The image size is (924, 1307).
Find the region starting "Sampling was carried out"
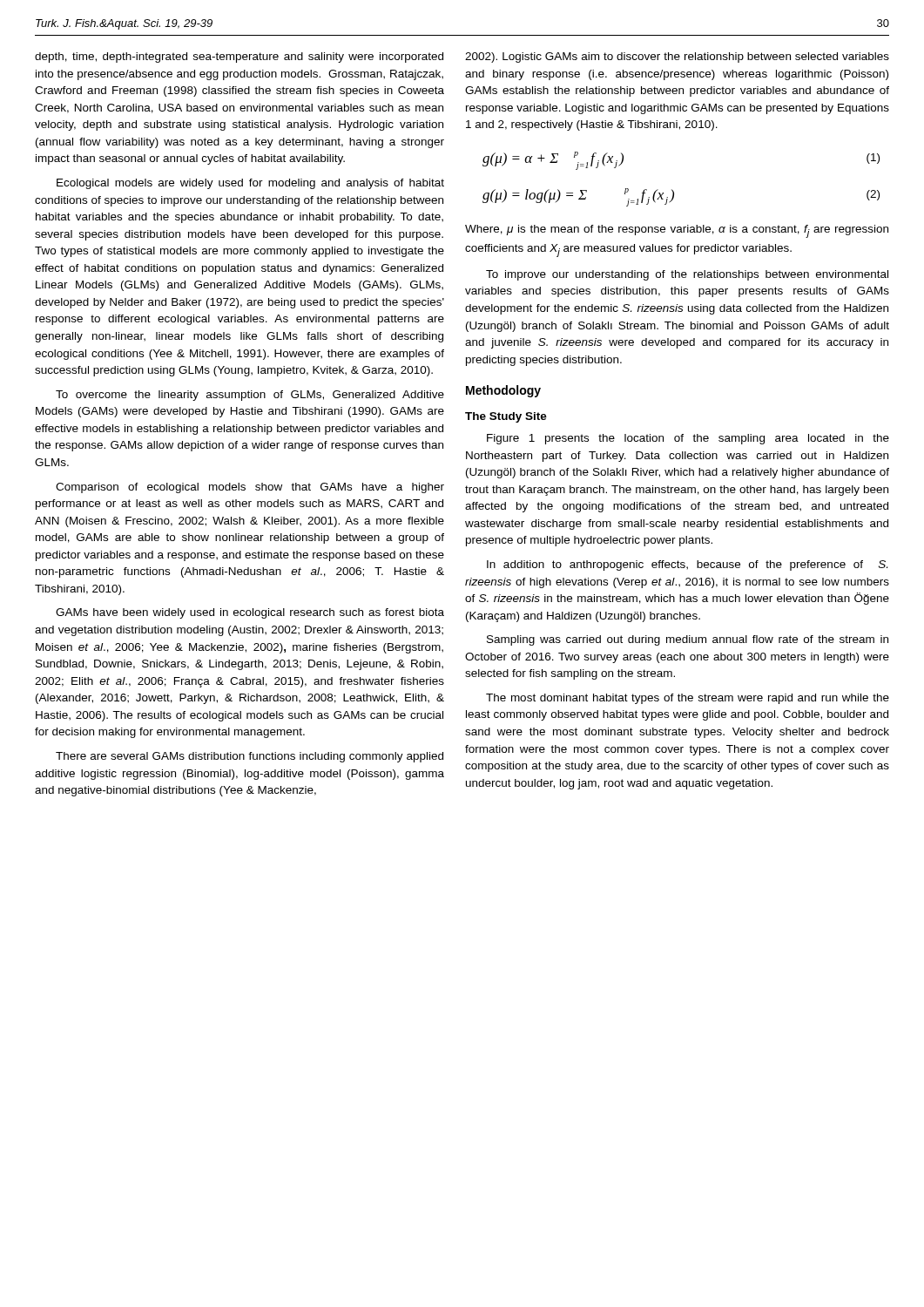click(x=677, y=657)
